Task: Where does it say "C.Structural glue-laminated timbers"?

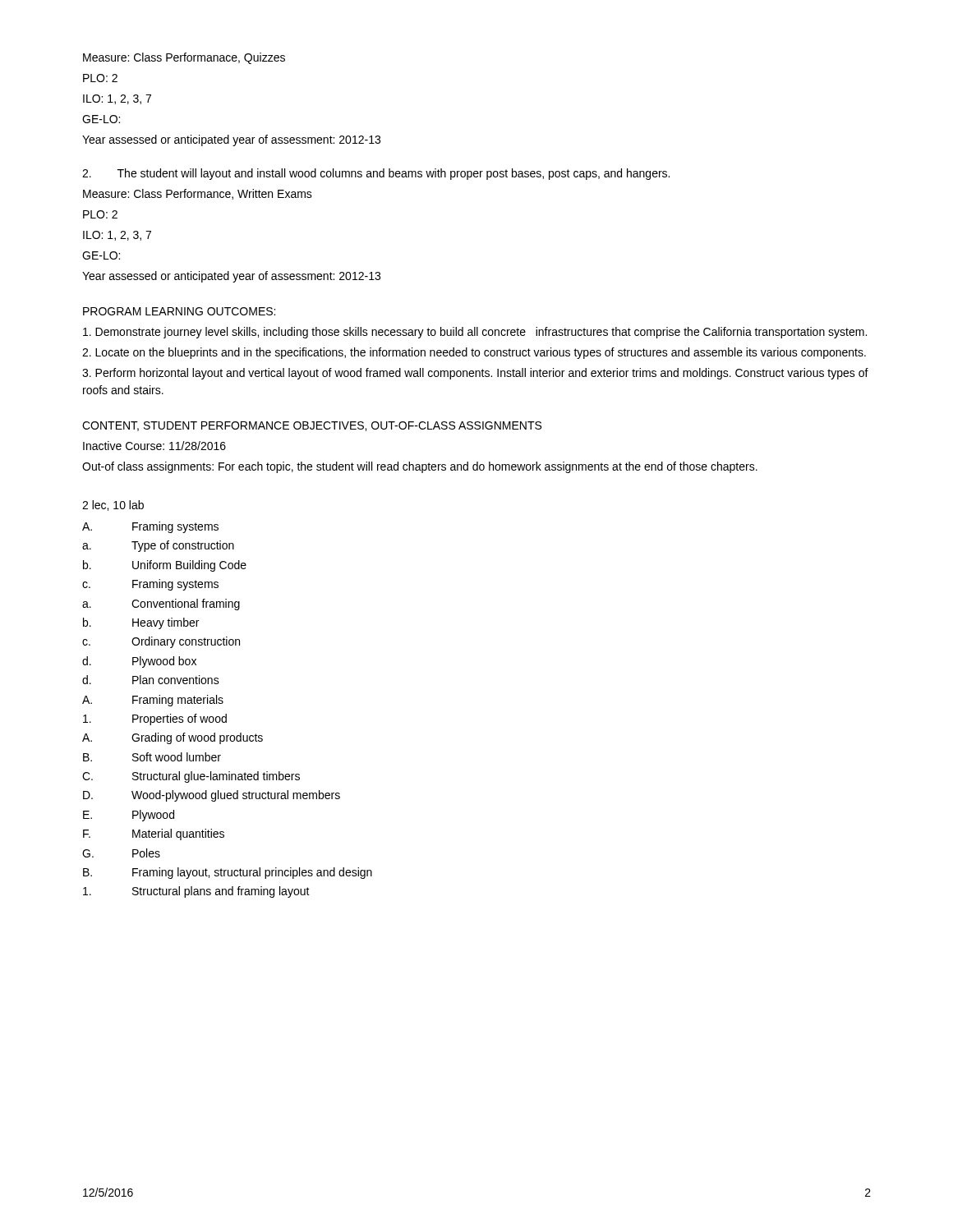Action: click(x=191, y=777)
